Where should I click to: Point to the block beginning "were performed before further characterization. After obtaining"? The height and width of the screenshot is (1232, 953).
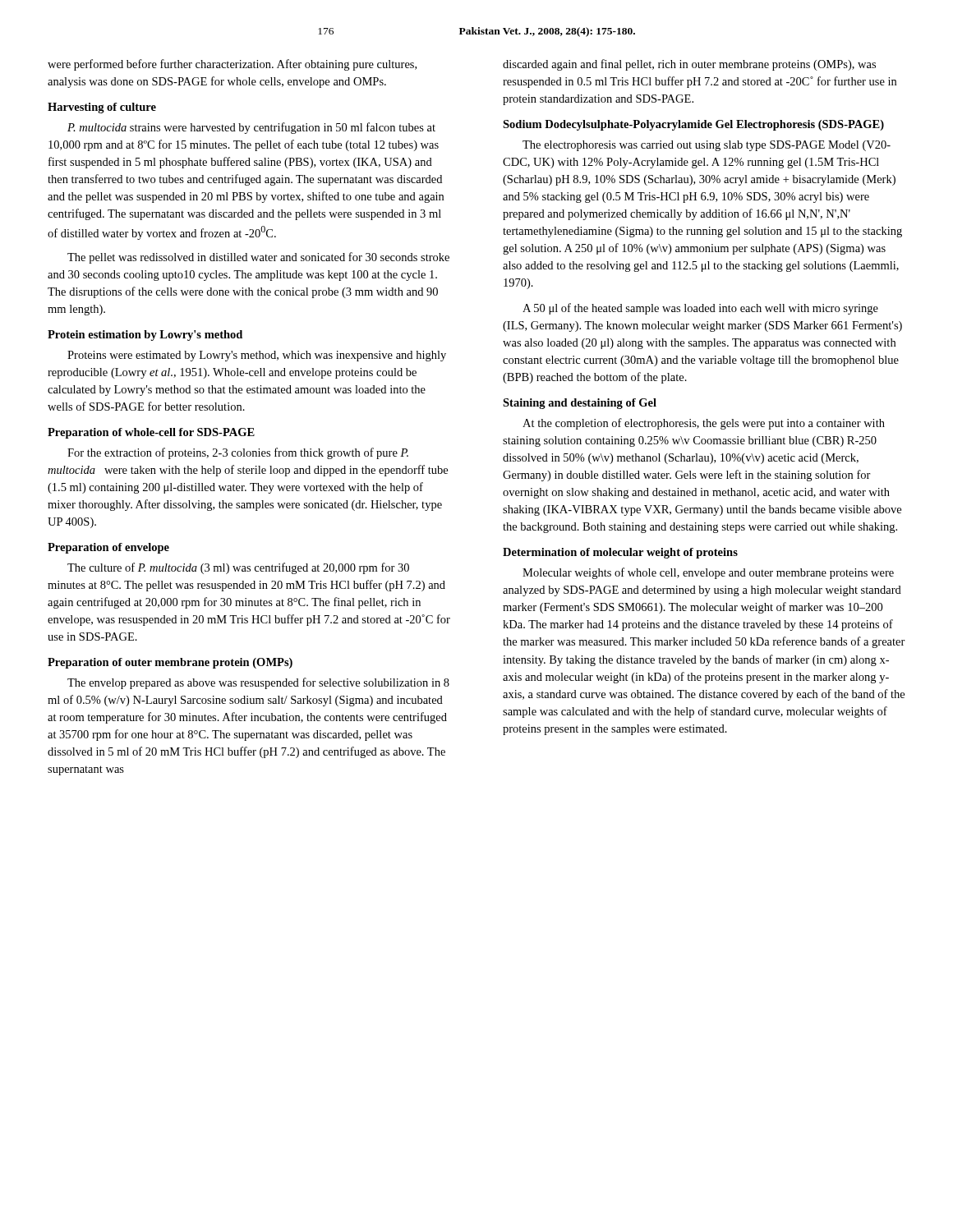233,73
